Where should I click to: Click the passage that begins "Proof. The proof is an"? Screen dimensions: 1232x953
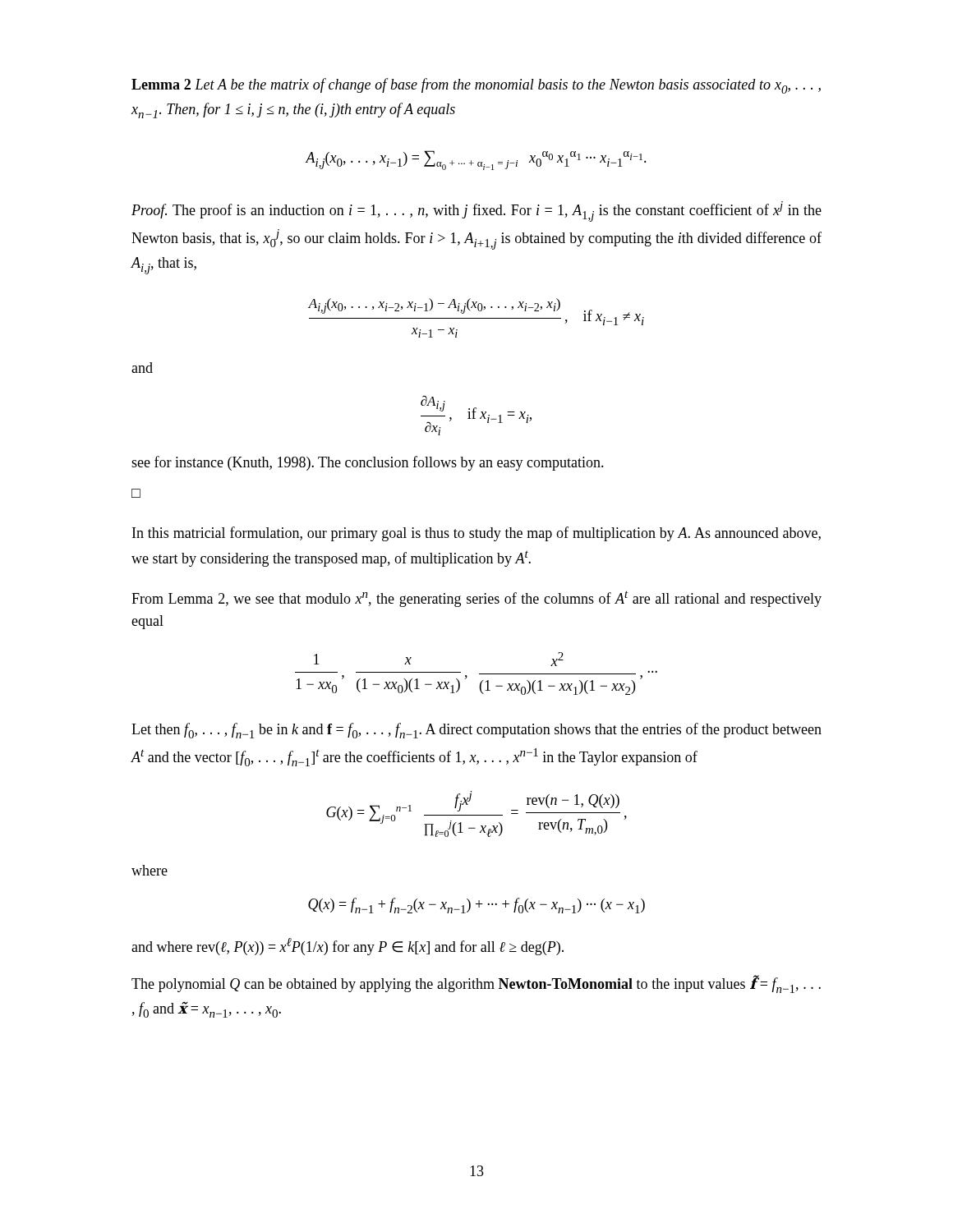[476, 236]
